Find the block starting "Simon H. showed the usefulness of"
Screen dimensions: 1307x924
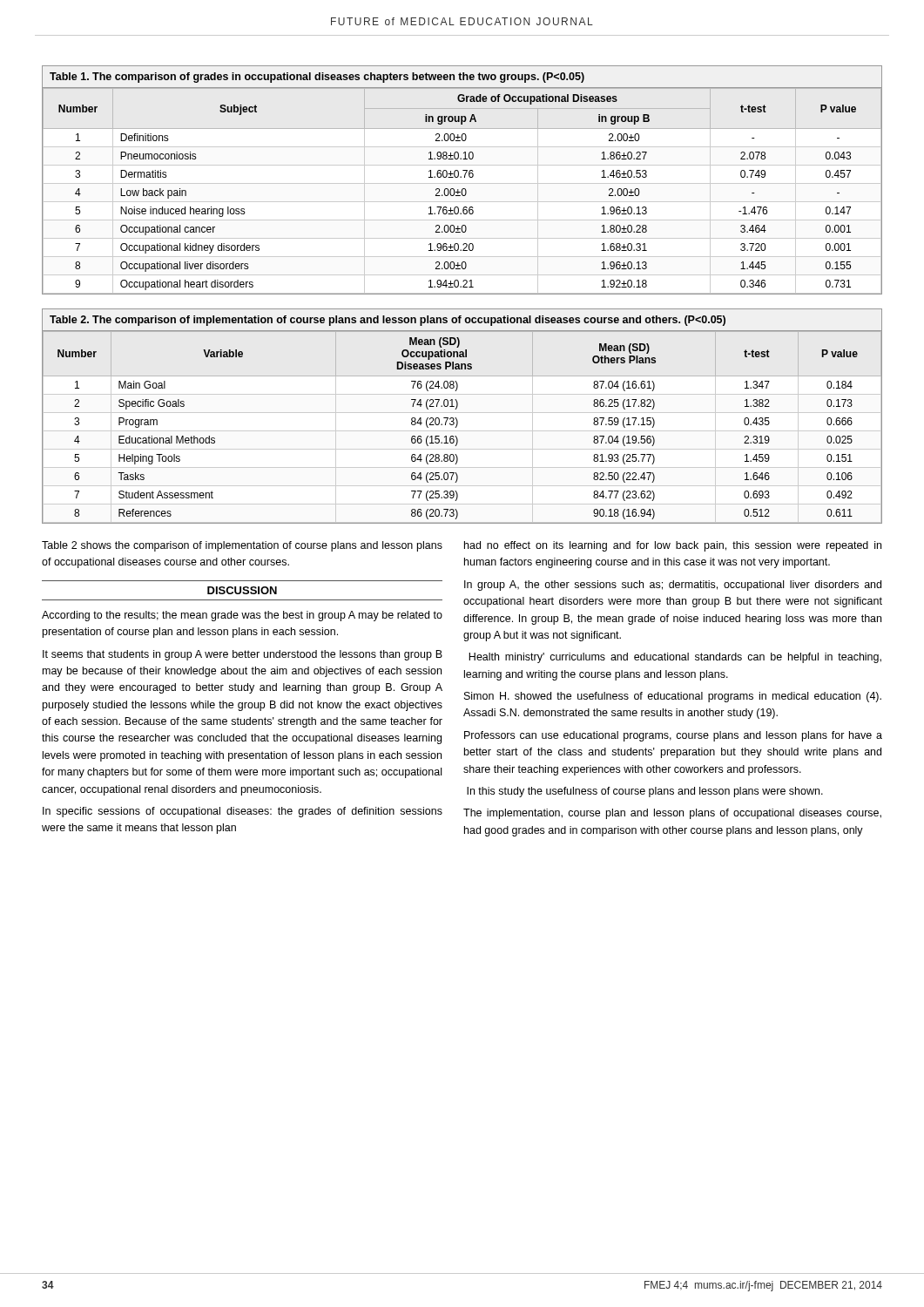click(673, 705)
